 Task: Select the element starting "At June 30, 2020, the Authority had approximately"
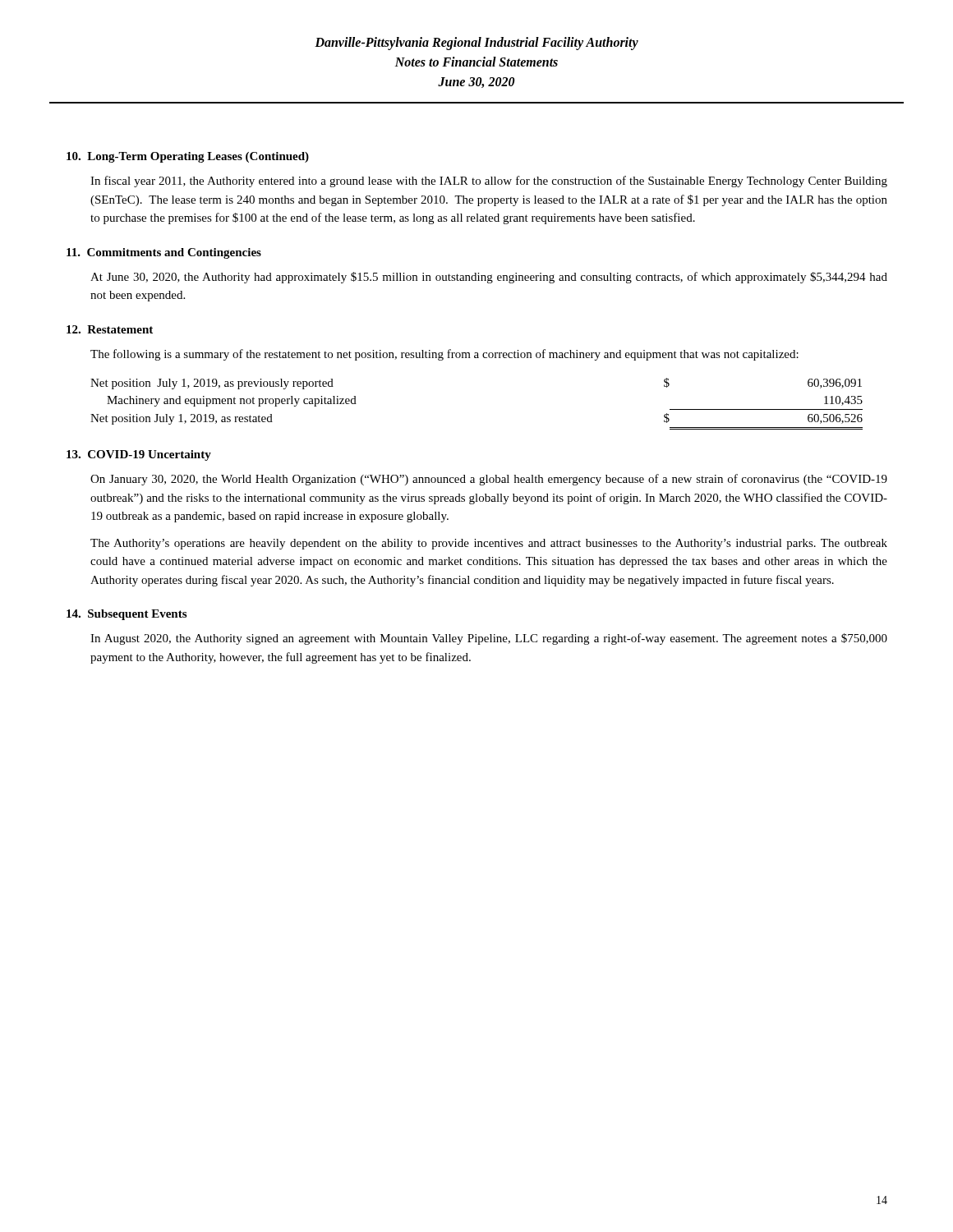tap(489, 286)
